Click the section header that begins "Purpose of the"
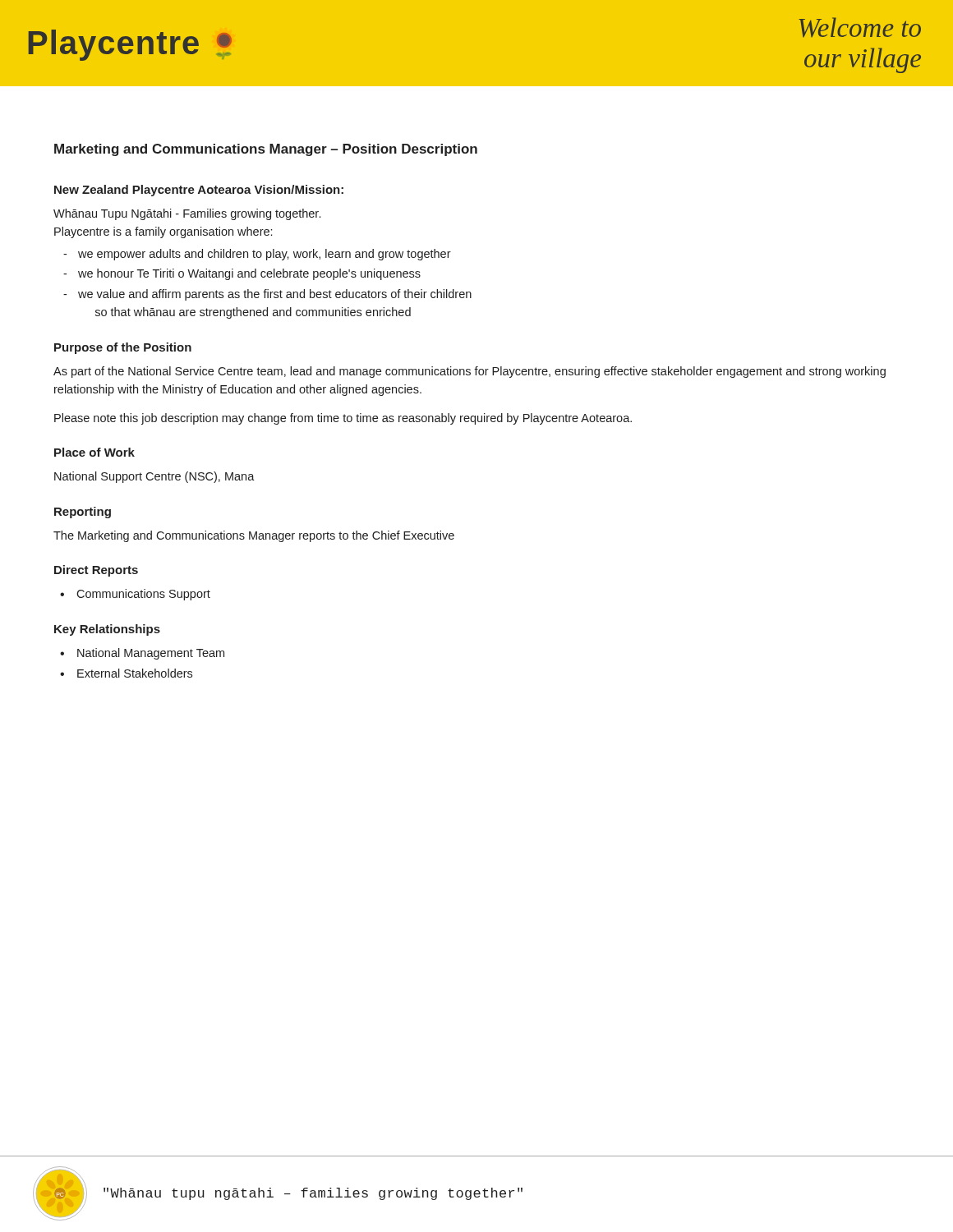The height and width of the screenshot is (1232, 953). click(x=123, y=347)
